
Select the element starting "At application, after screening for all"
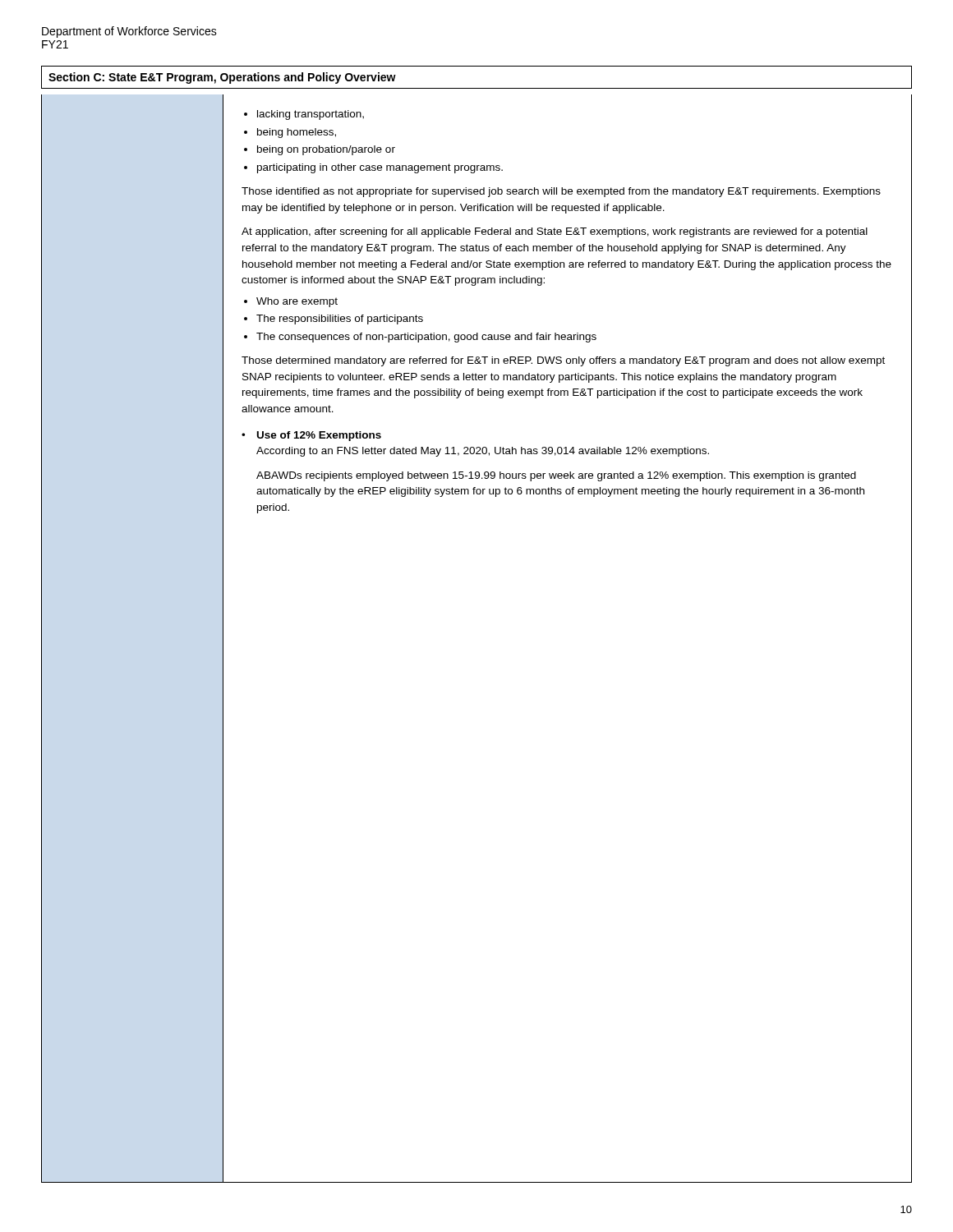(566, 256)
